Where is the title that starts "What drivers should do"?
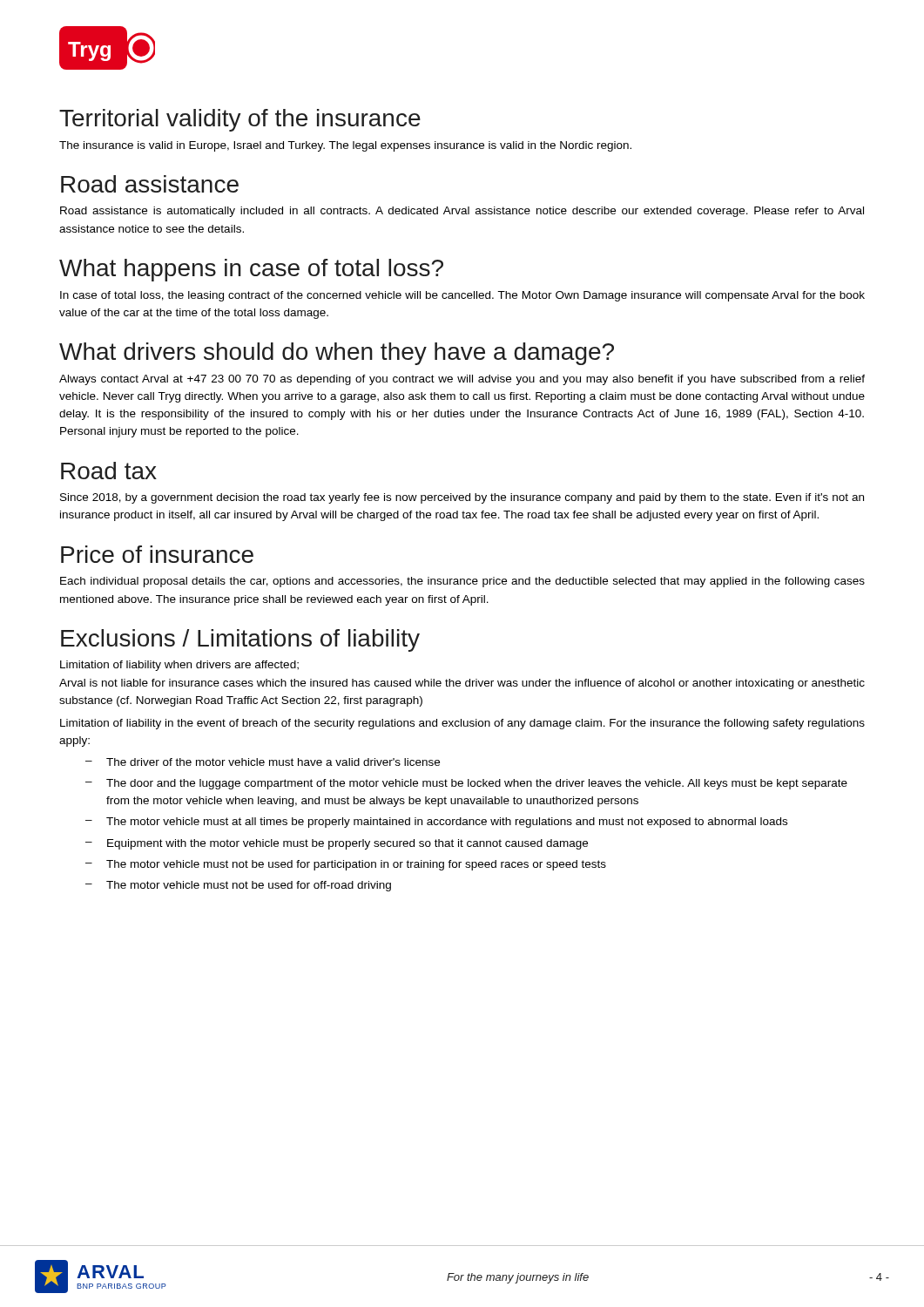 point(462,352)
